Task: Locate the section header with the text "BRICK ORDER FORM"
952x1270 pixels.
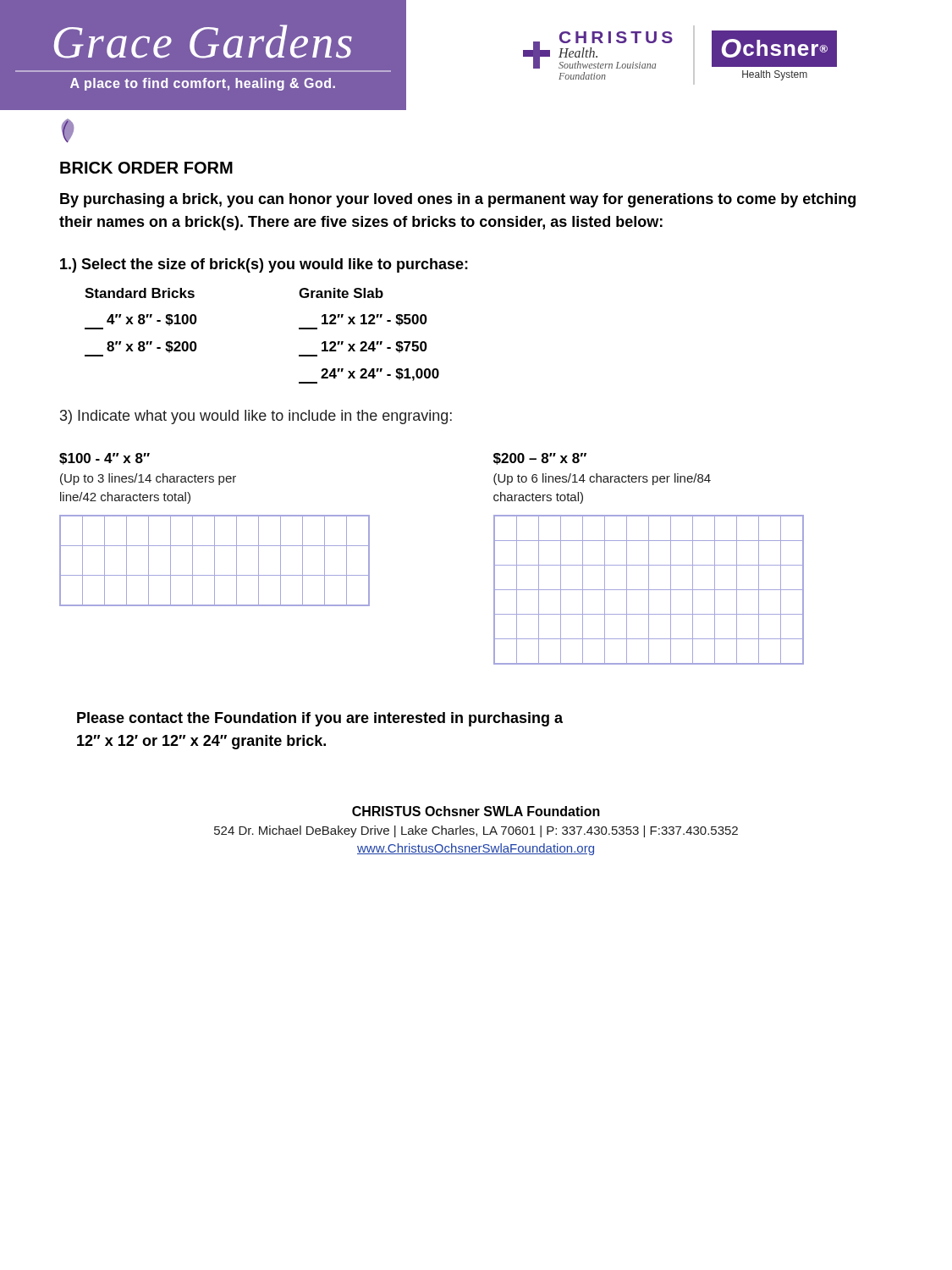Action: [x=146, y=168]
